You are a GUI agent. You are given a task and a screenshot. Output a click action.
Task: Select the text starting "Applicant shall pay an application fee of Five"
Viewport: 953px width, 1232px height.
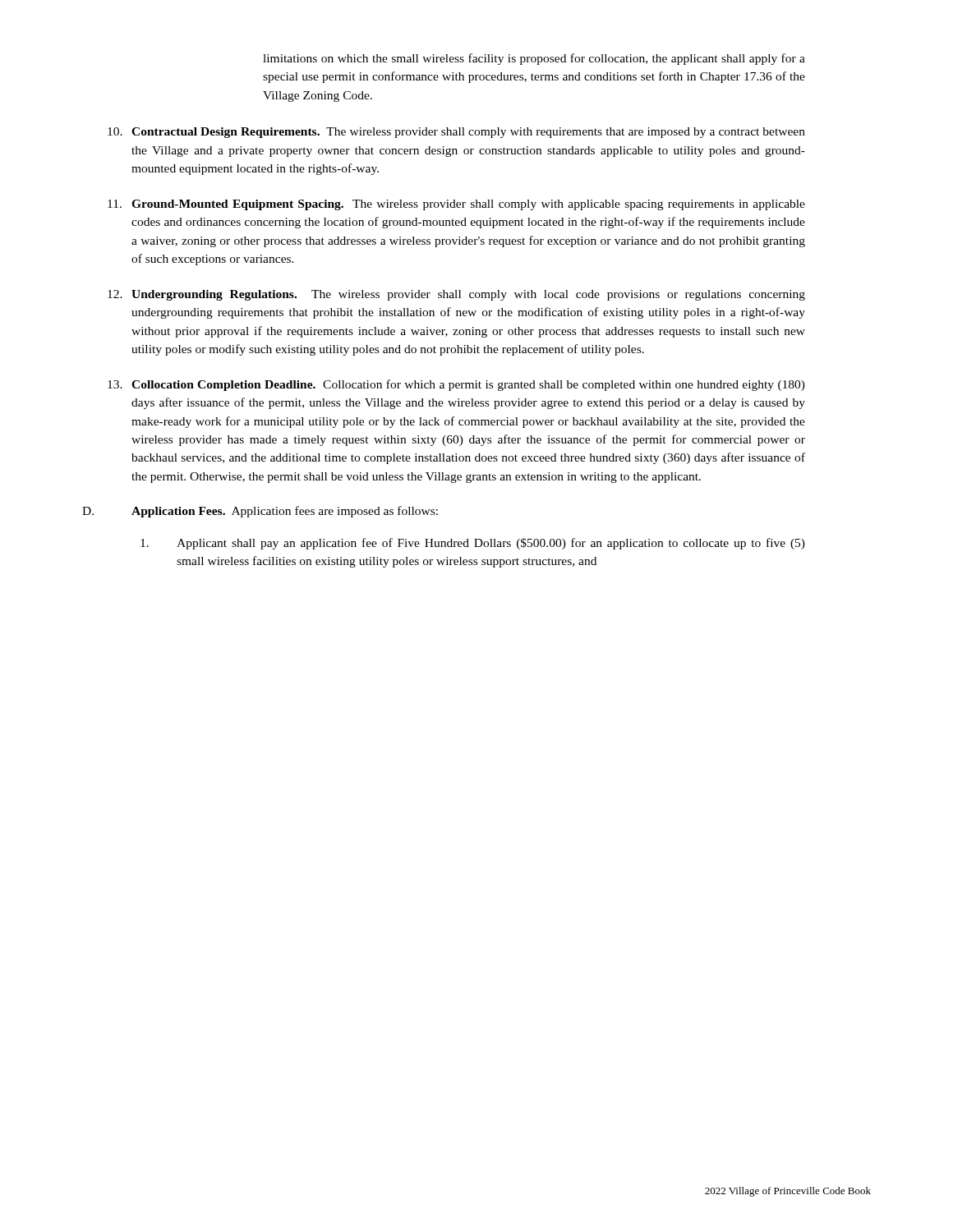point(491,552)
